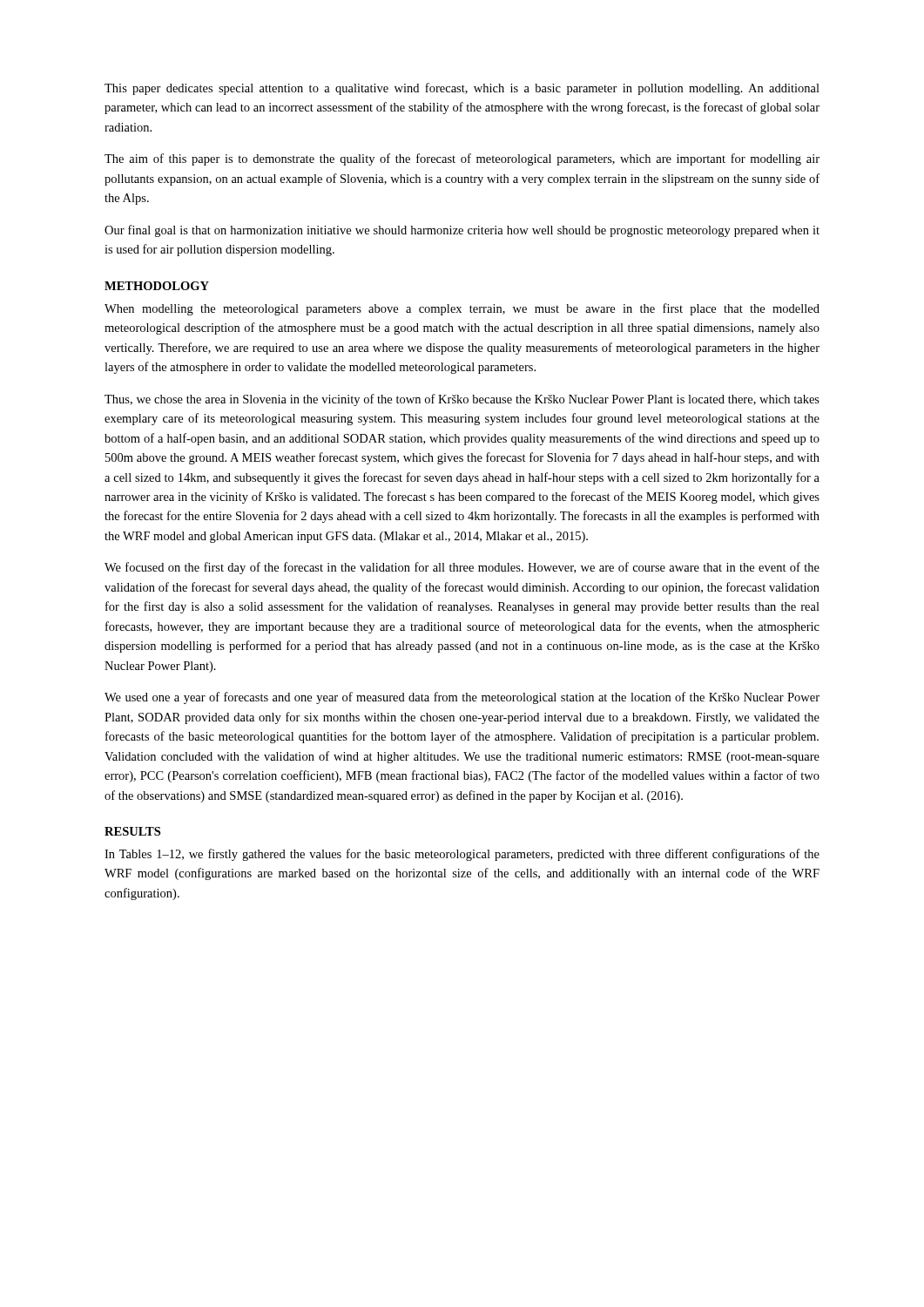Point to the block starting "The aim of"
924x1307 pixels.
tap(462, 179)
